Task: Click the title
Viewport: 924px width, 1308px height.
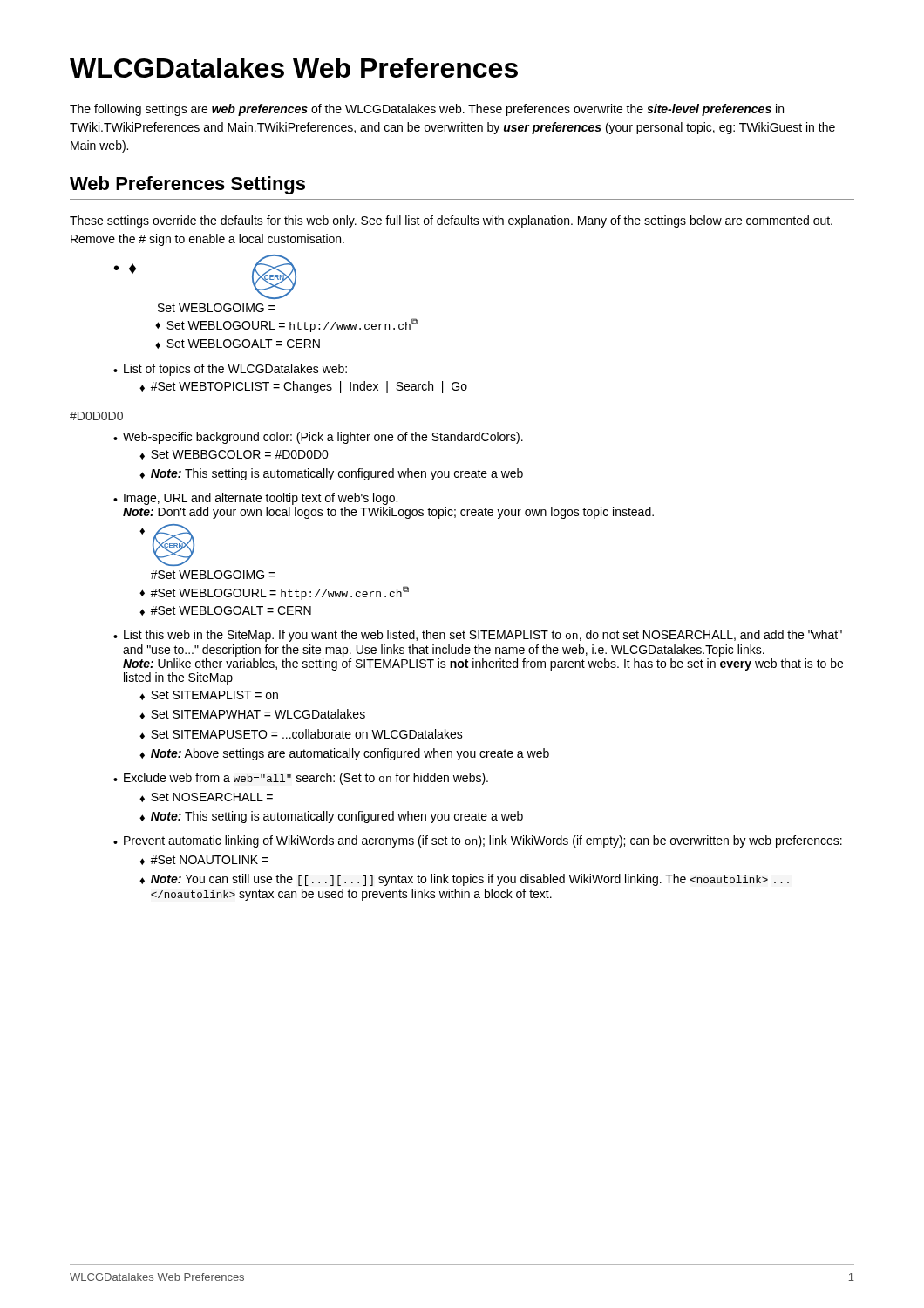Action: coord(462,68)
